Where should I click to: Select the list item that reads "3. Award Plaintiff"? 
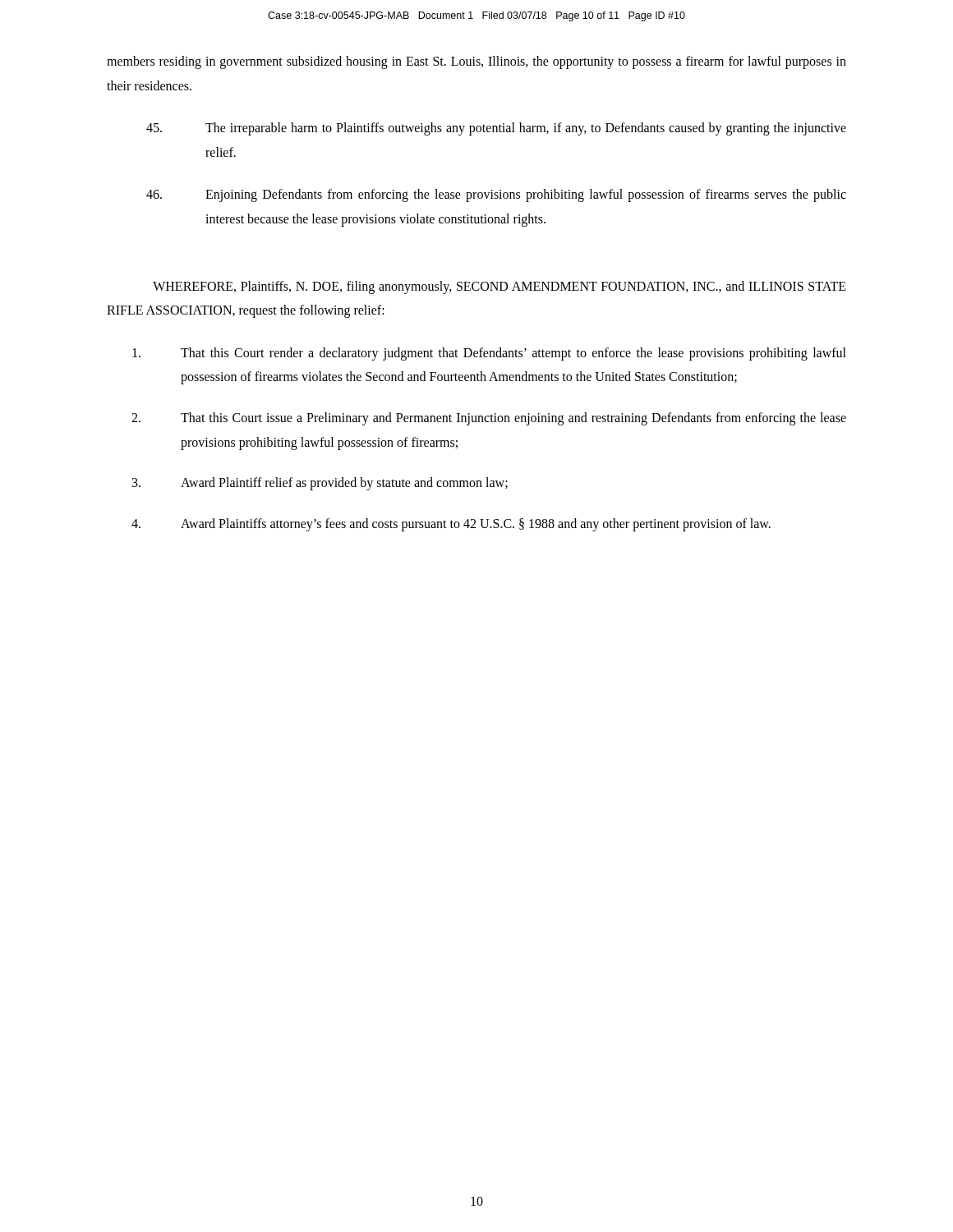click(476, 483)
